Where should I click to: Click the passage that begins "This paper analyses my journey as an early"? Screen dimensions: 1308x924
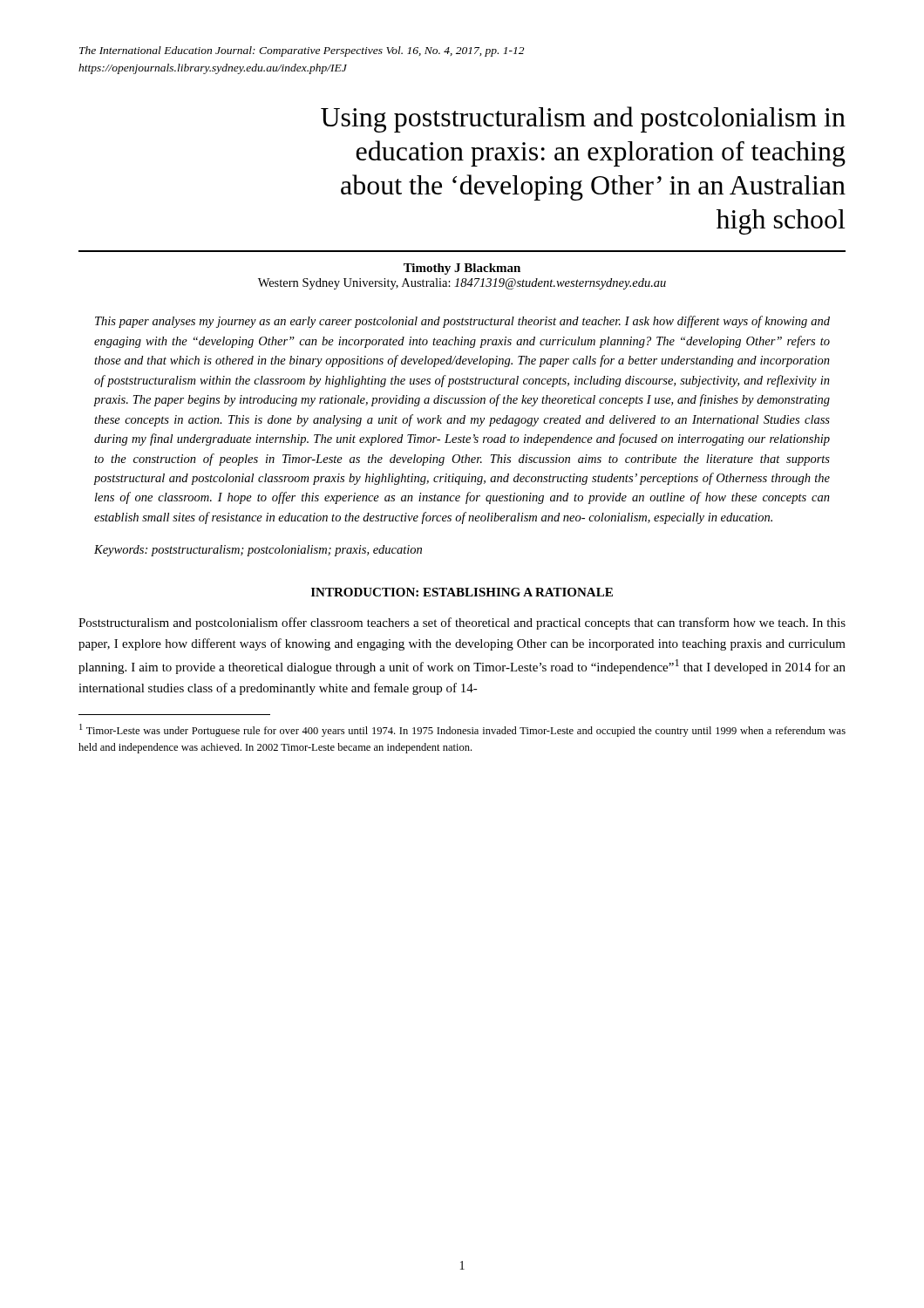(462, 419)
